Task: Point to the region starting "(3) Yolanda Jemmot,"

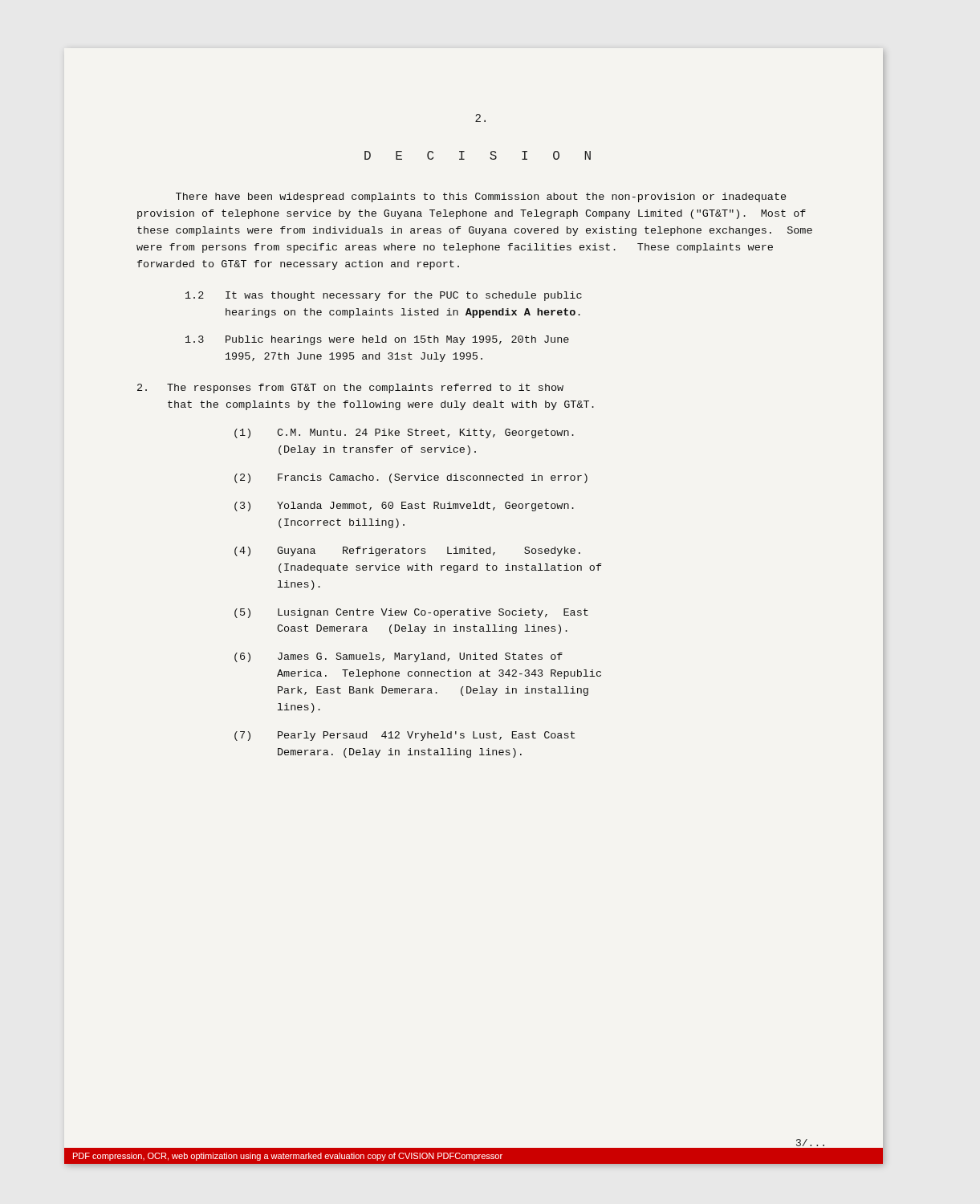Action: coord(530,515)
